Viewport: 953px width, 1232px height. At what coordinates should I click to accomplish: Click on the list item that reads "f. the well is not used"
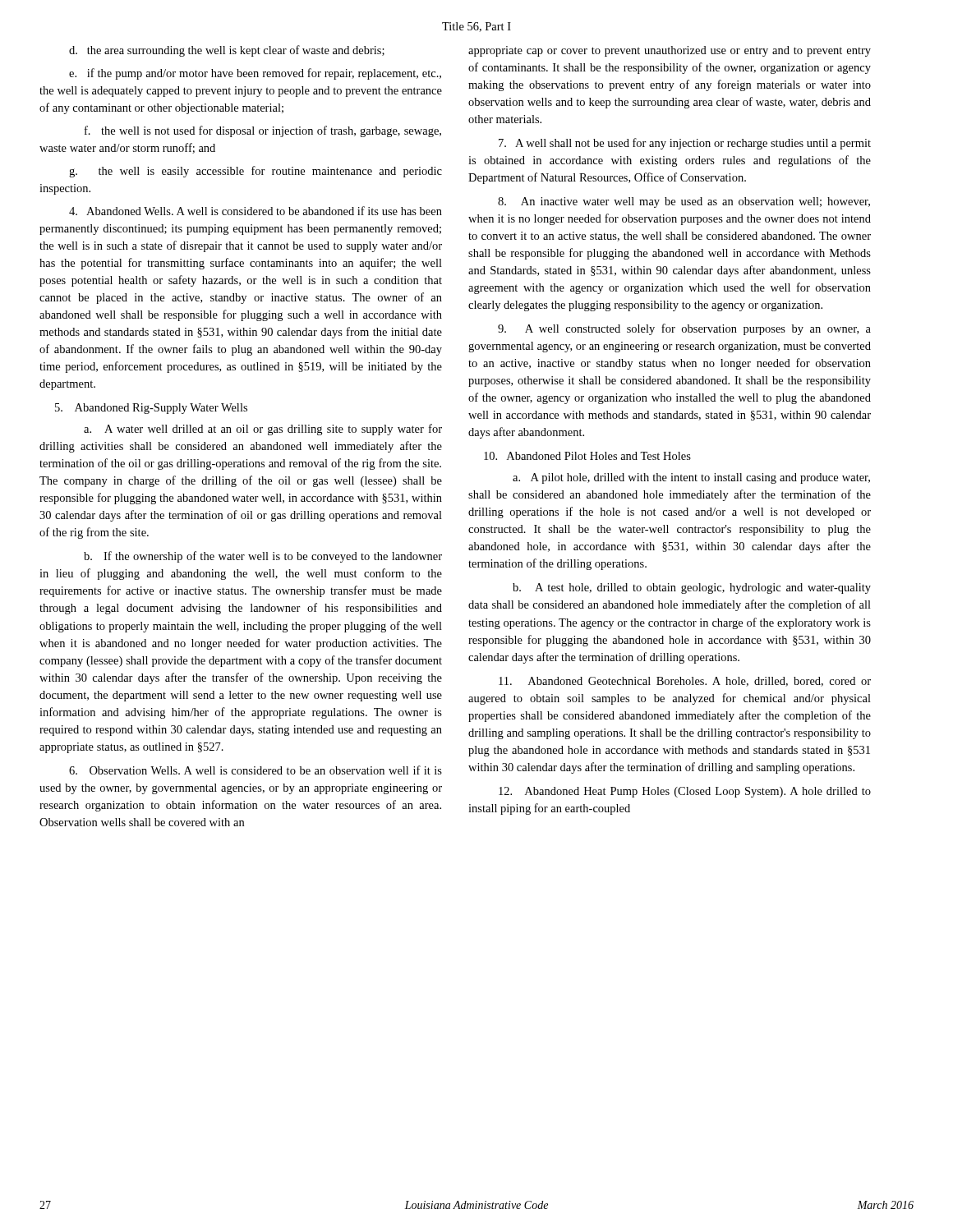[241, 140]
